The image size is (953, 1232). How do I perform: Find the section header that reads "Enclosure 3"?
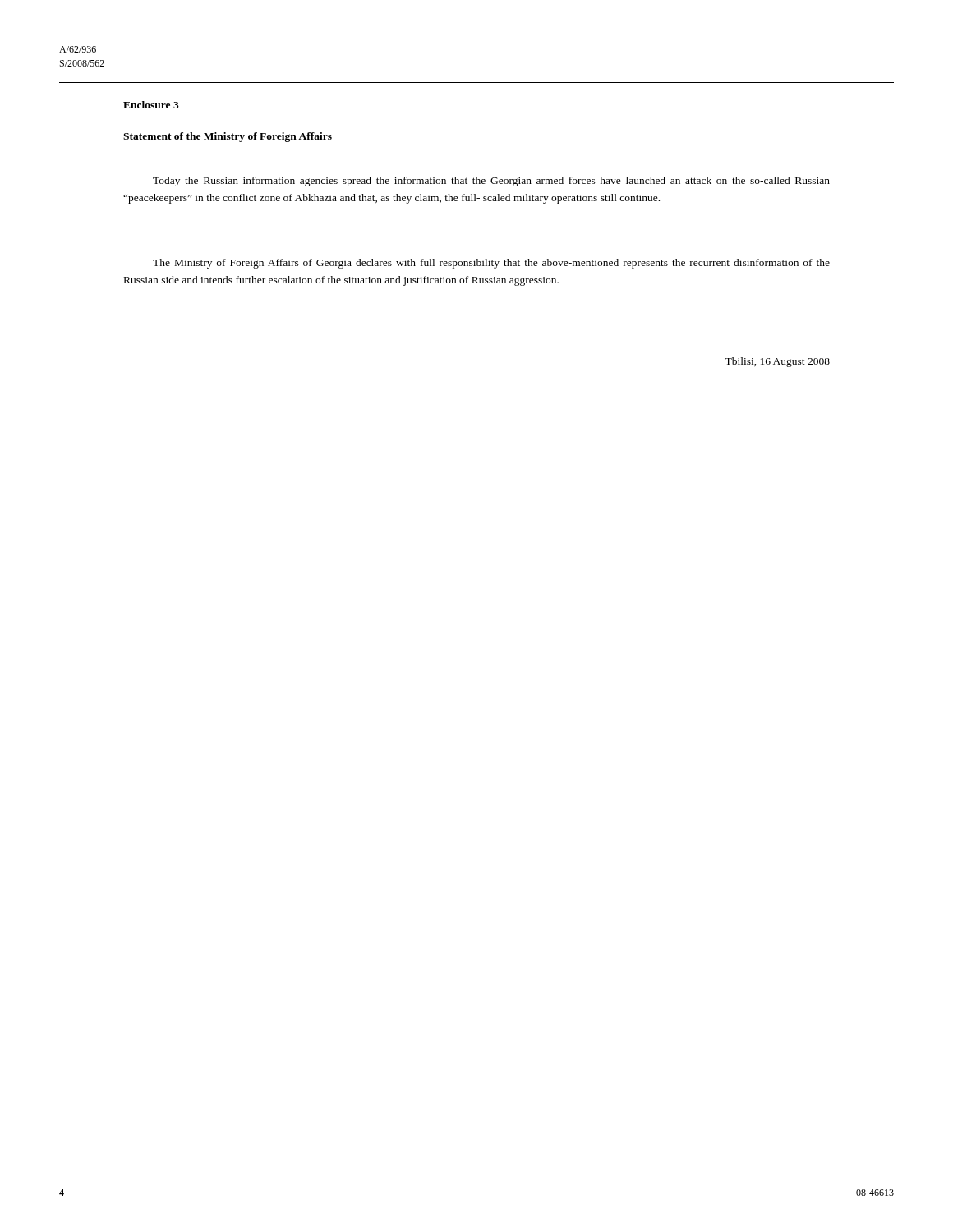[151, 105]
